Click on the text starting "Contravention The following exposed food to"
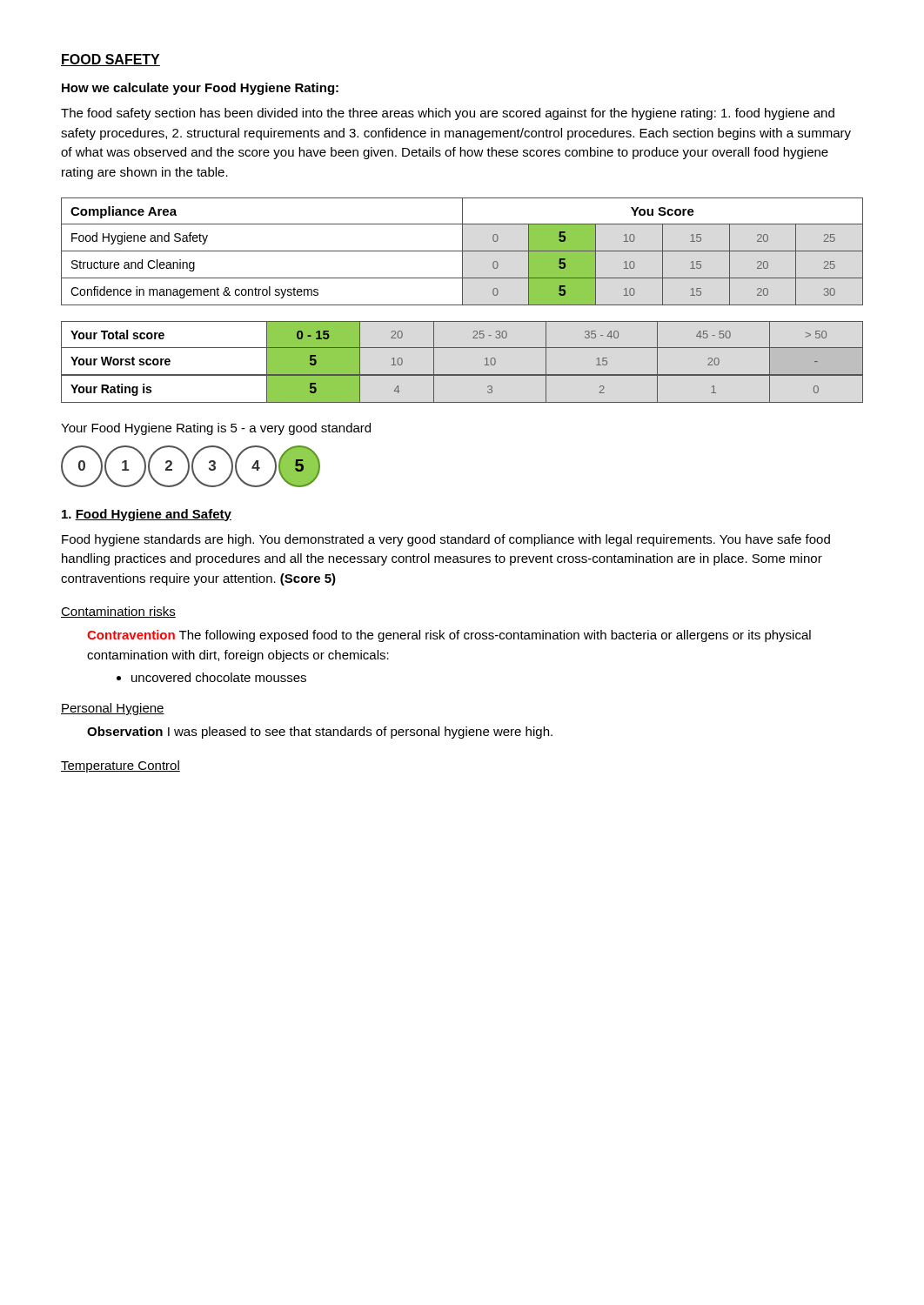 tap(449, 644)
